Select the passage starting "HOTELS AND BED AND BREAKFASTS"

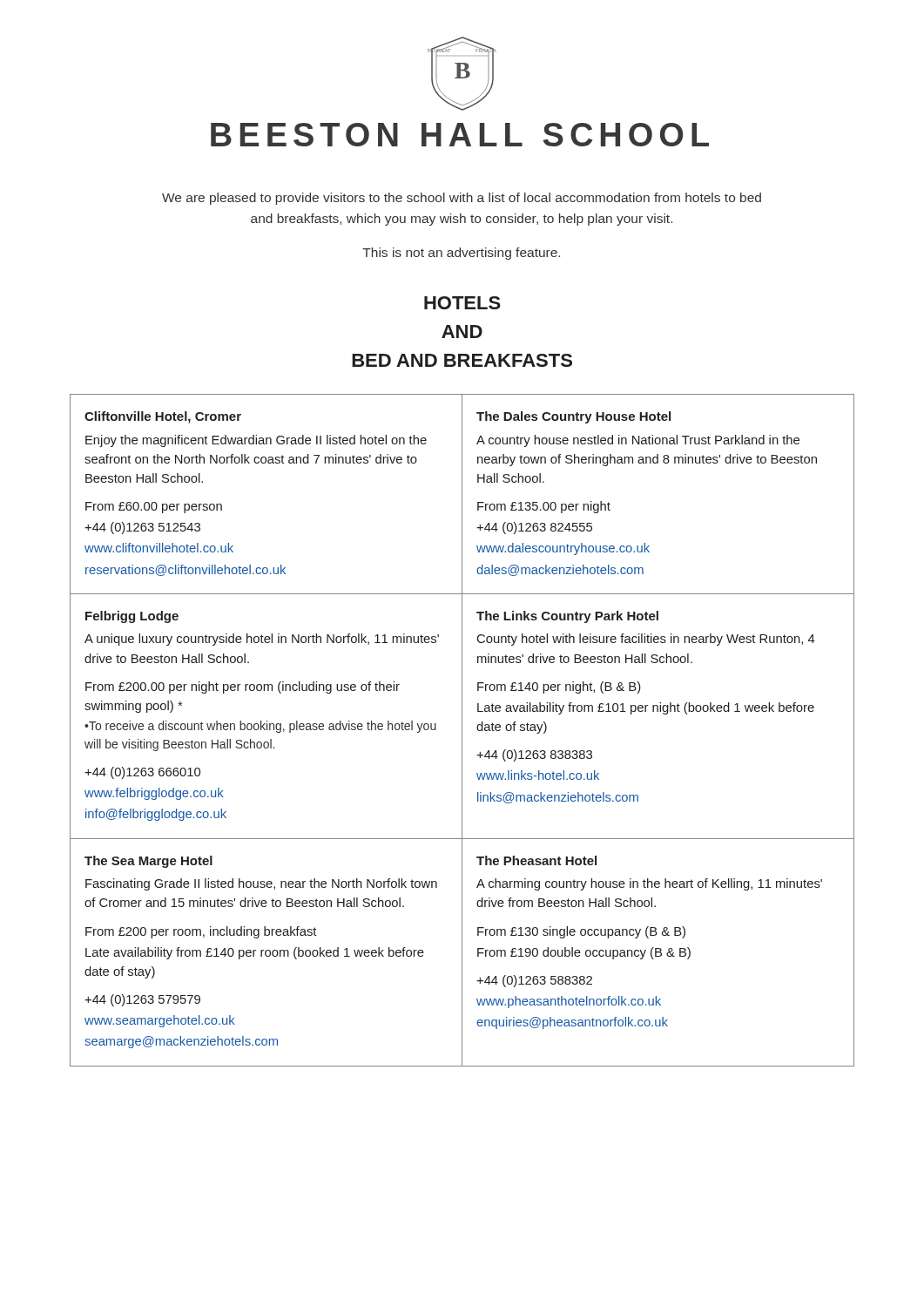pos(462,332)
